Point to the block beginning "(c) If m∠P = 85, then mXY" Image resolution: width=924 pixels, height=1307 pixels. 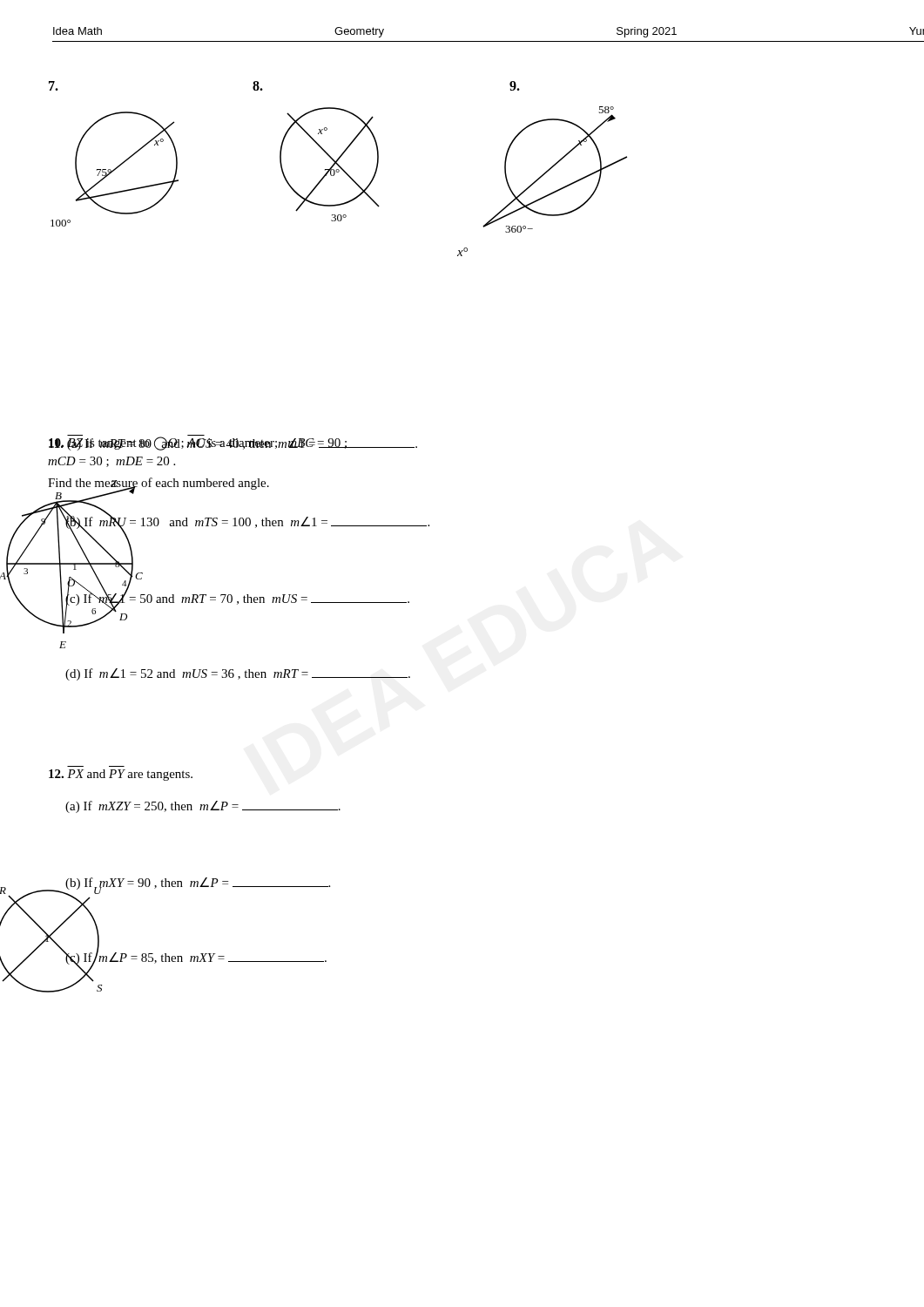[x=322, y=958]
